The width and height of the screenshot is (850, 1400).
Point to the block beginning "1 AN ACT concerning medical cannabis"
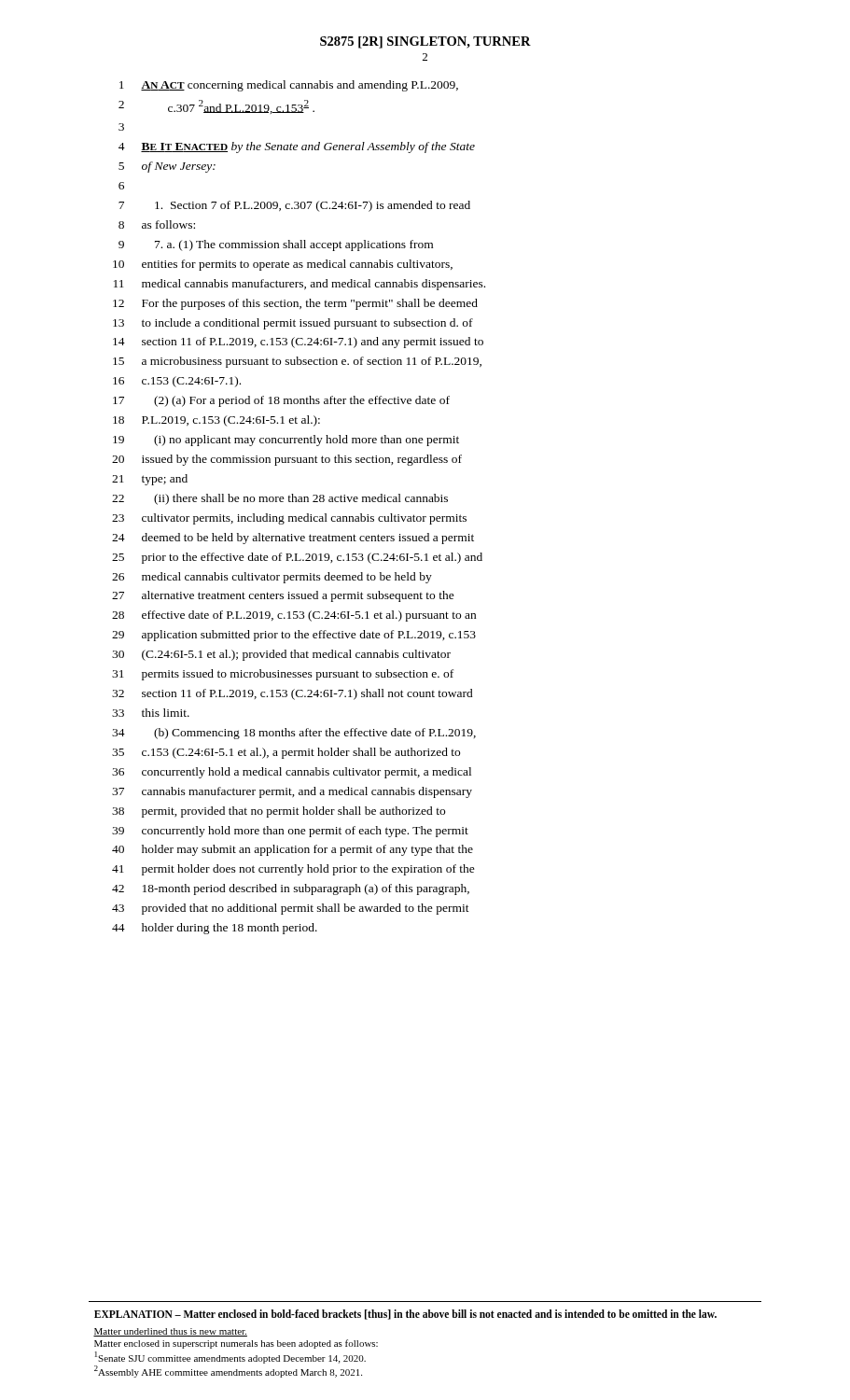tap(425, 507)
